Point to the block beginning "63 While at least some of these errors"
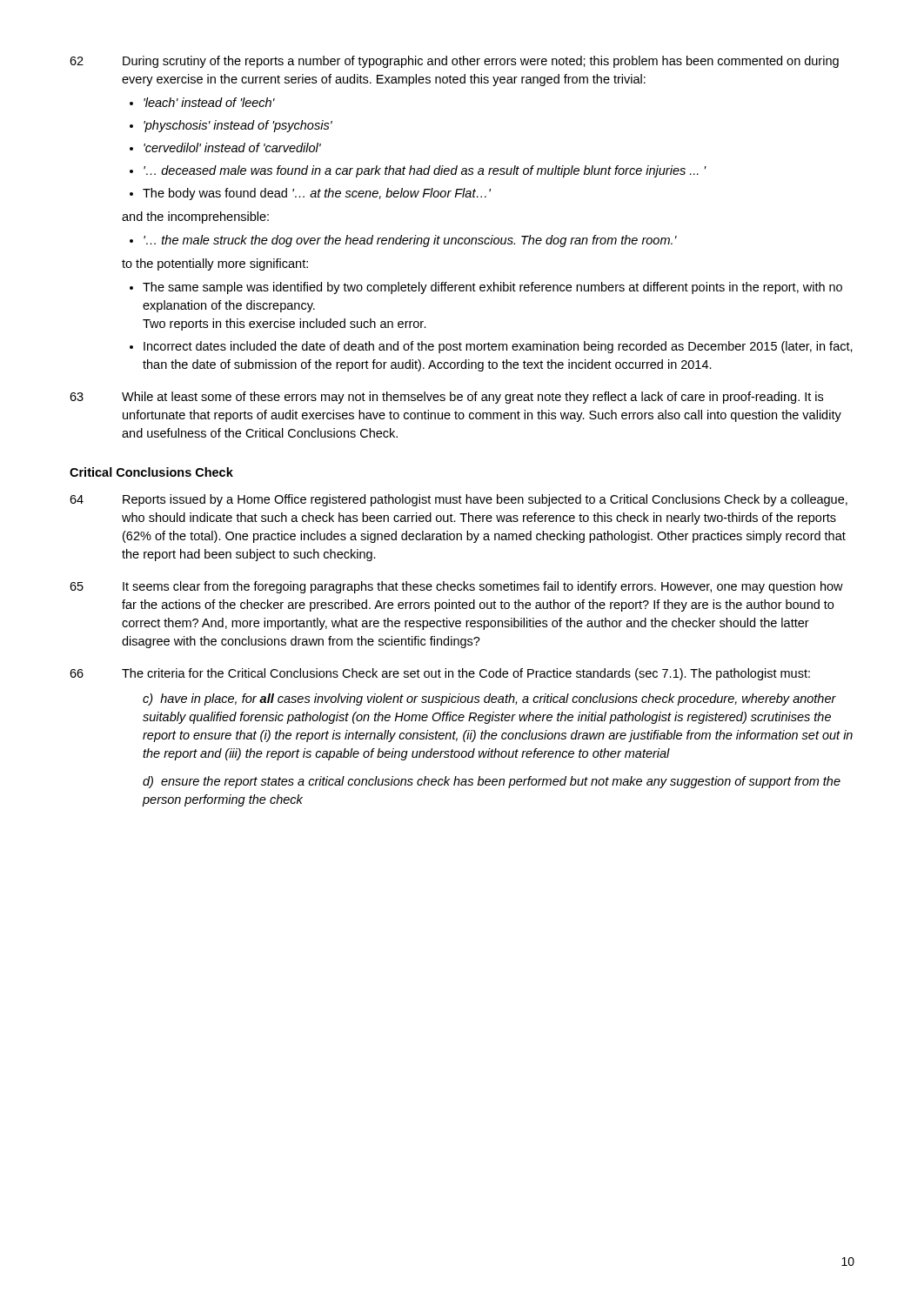Image resolution: width=924 pixels, height=1305 pixels. (x=462, y=418)
